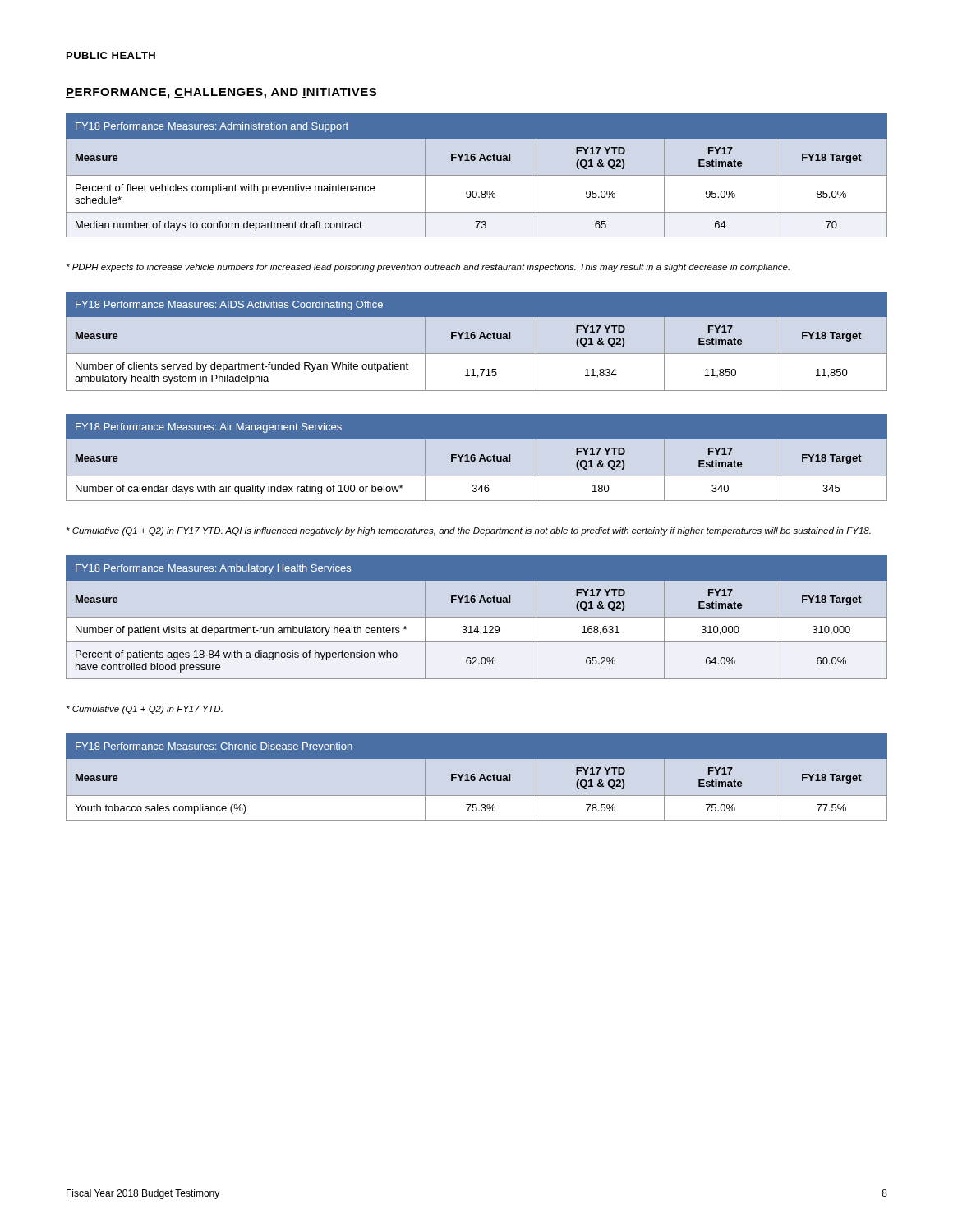The image size is (953, 1232).
Task: Click on the footnote that reads "PDPH expects to"
Action: point(428,267)
